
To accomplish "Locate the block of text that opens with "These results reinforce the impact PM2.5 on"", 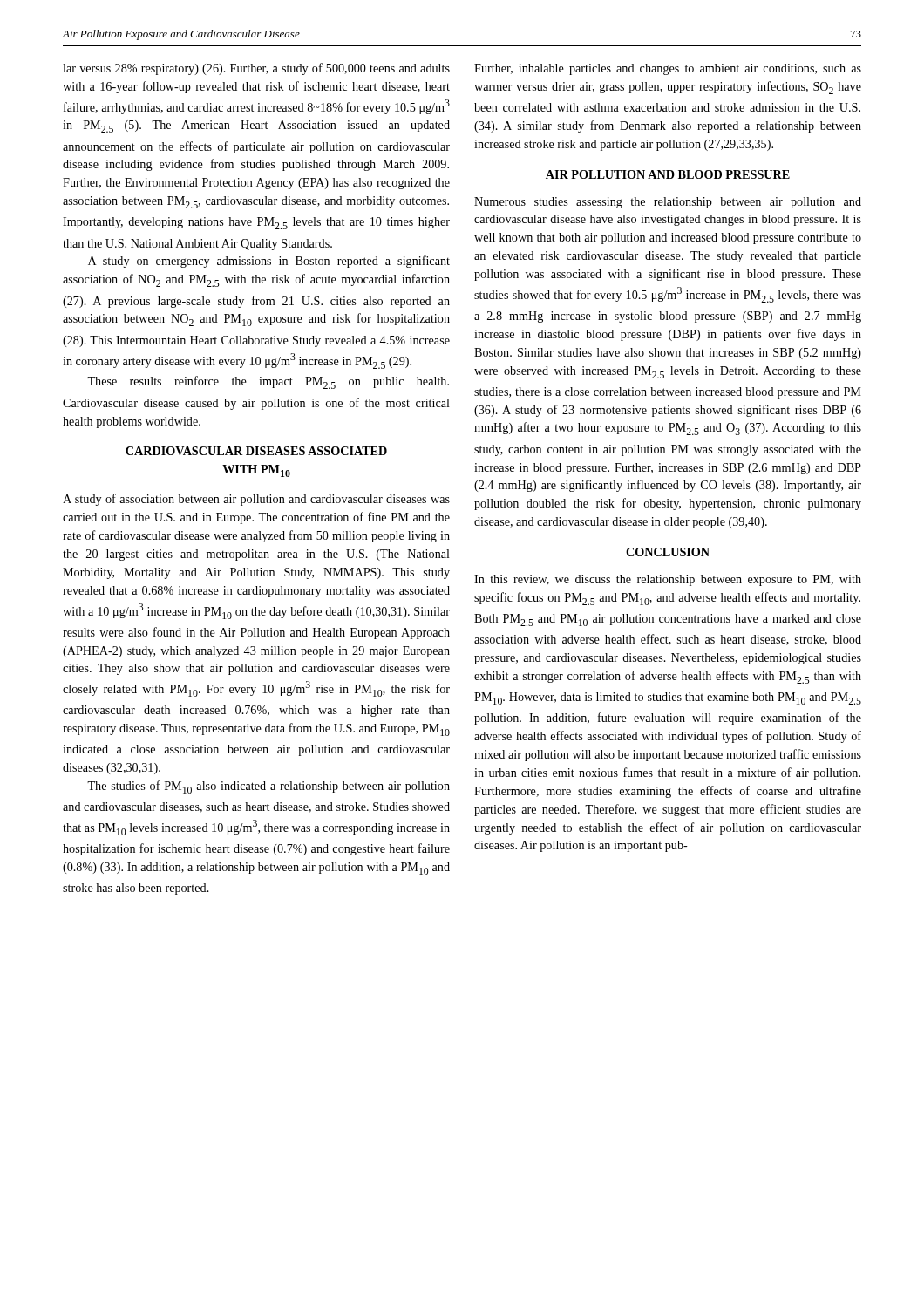I will [256, 401].
